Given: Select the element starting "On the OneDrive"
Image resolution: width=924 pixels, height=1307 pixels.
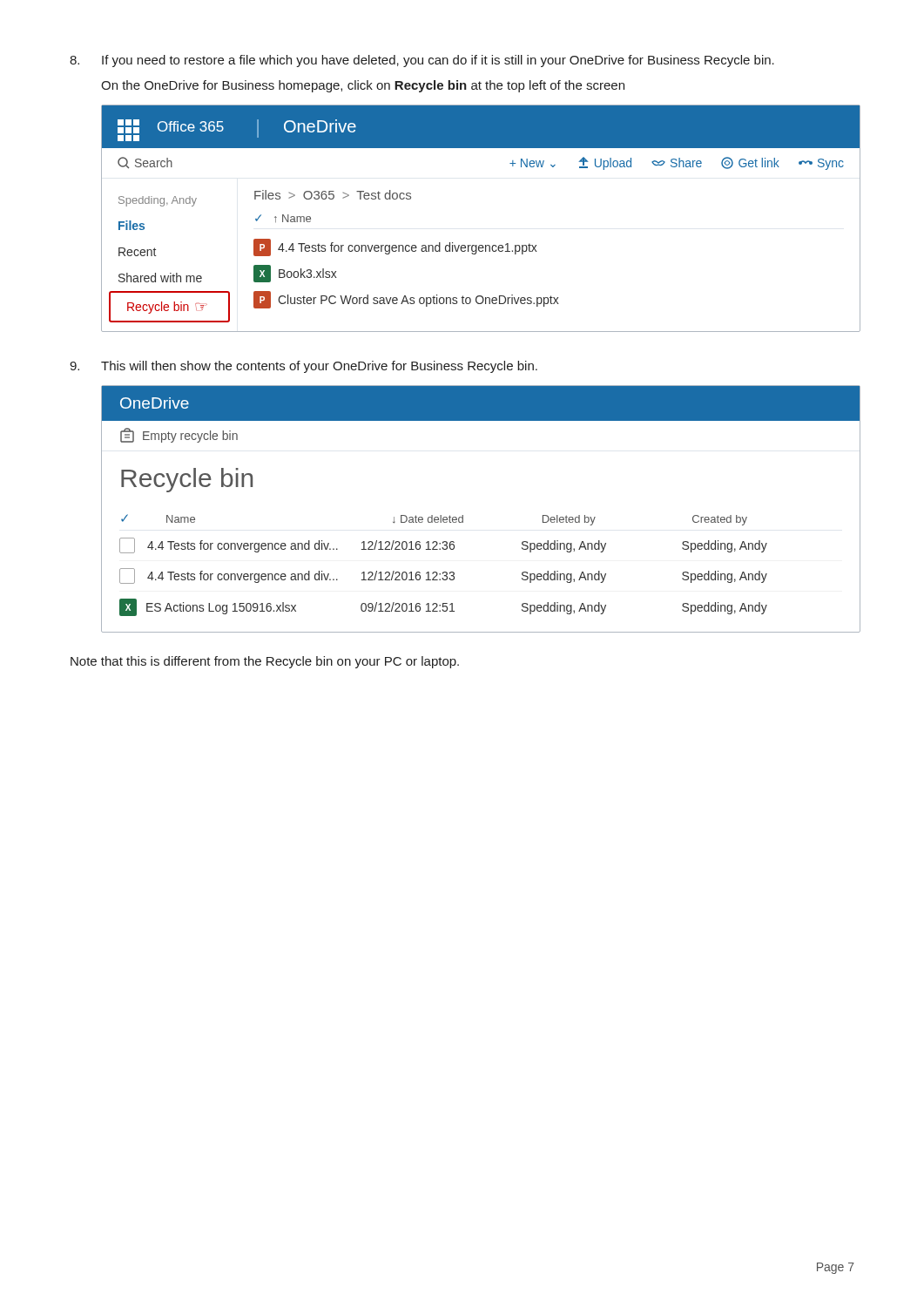Looking at the screenshot, I should point(363,85).
